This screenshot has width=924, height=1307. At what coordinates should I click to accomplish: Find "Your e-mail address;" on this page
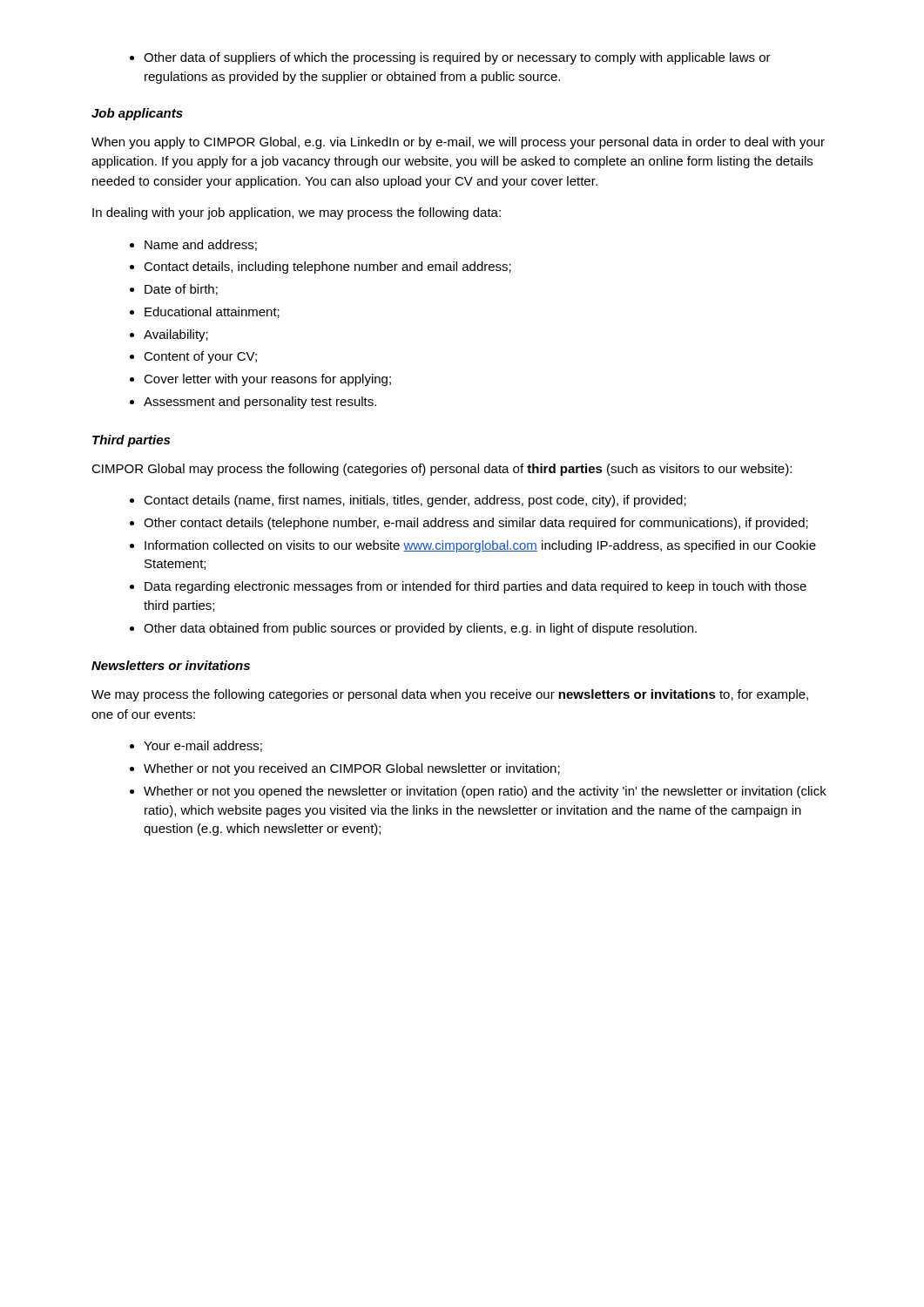(x=203, y=746)
